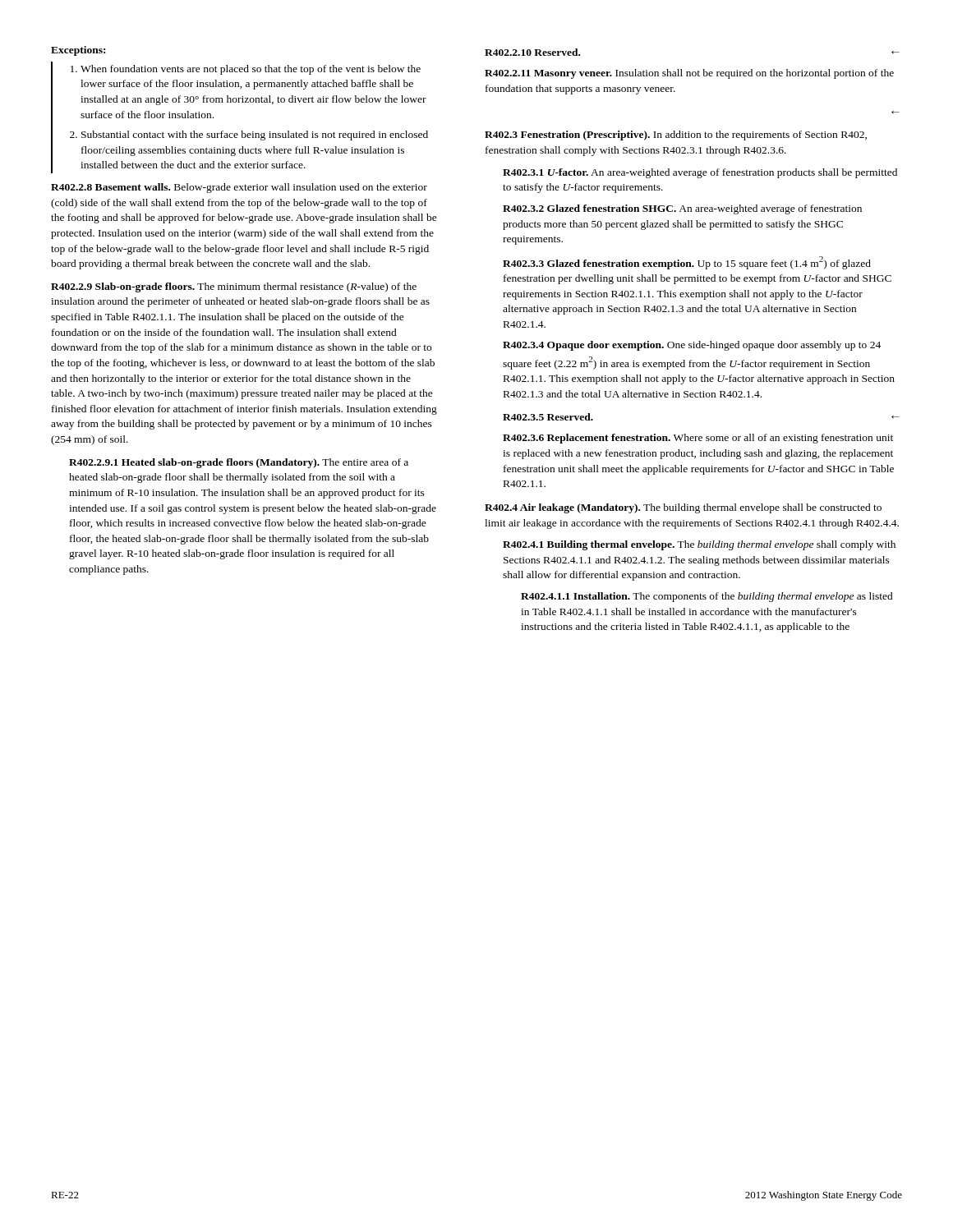Navigate to the region starting "R402.3.1 U-factor. An area-weighted average of fenestration"
This screenshot has width=953, height=1232.
pos(700,179)
